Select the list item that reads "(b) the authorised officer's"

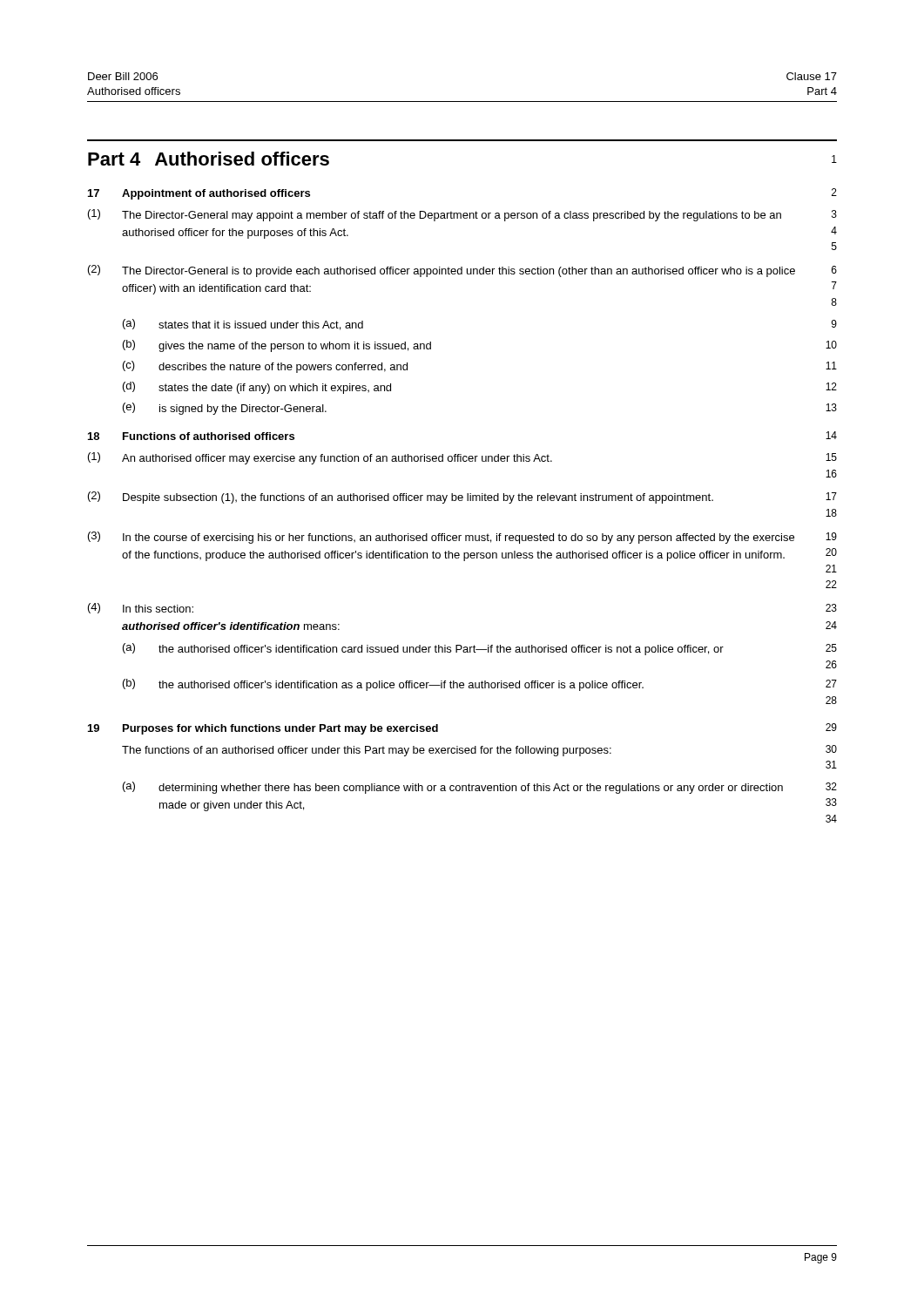462,693
